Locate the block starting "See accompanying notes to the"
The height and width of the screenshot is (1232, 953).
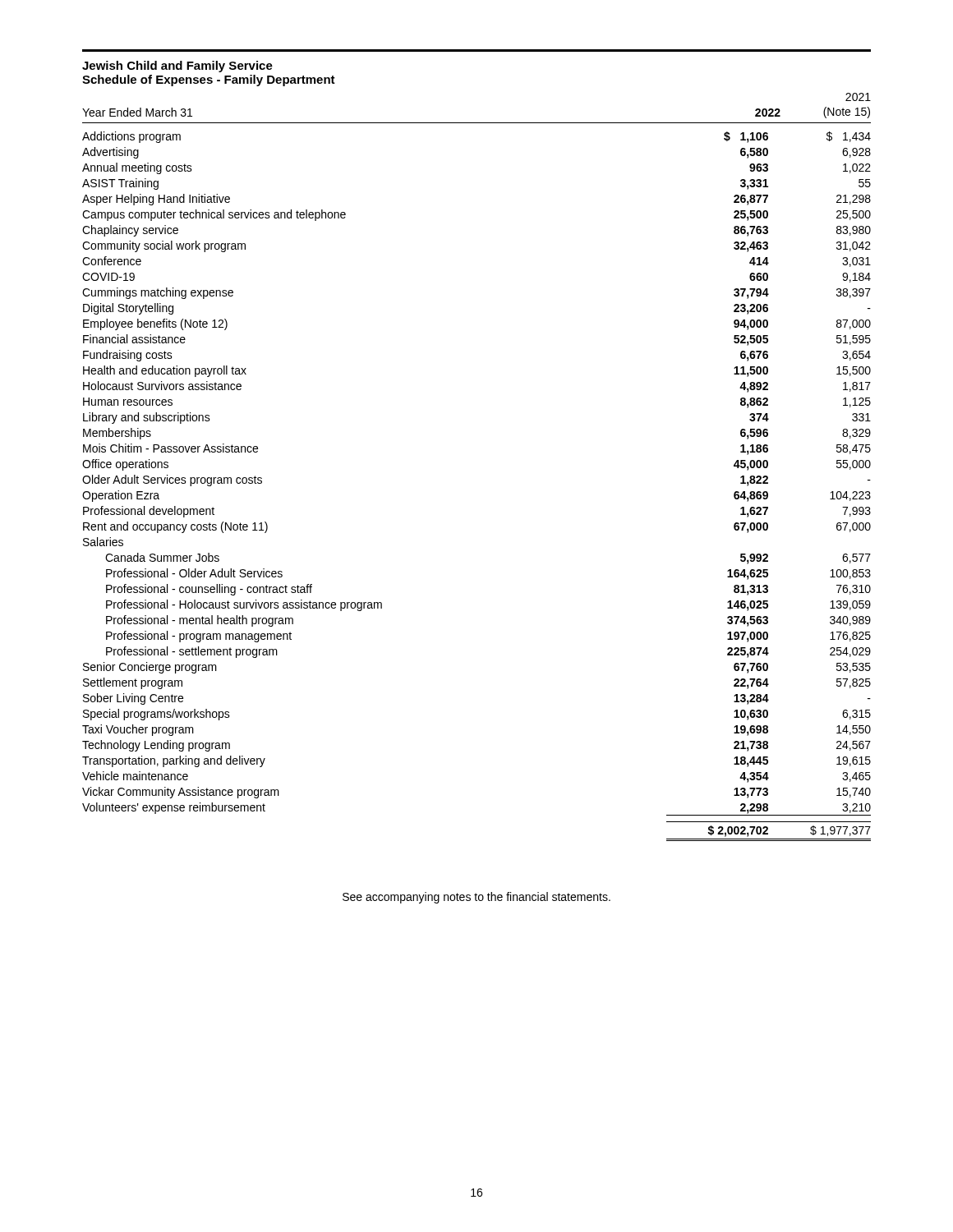click(x=476, y=897)
